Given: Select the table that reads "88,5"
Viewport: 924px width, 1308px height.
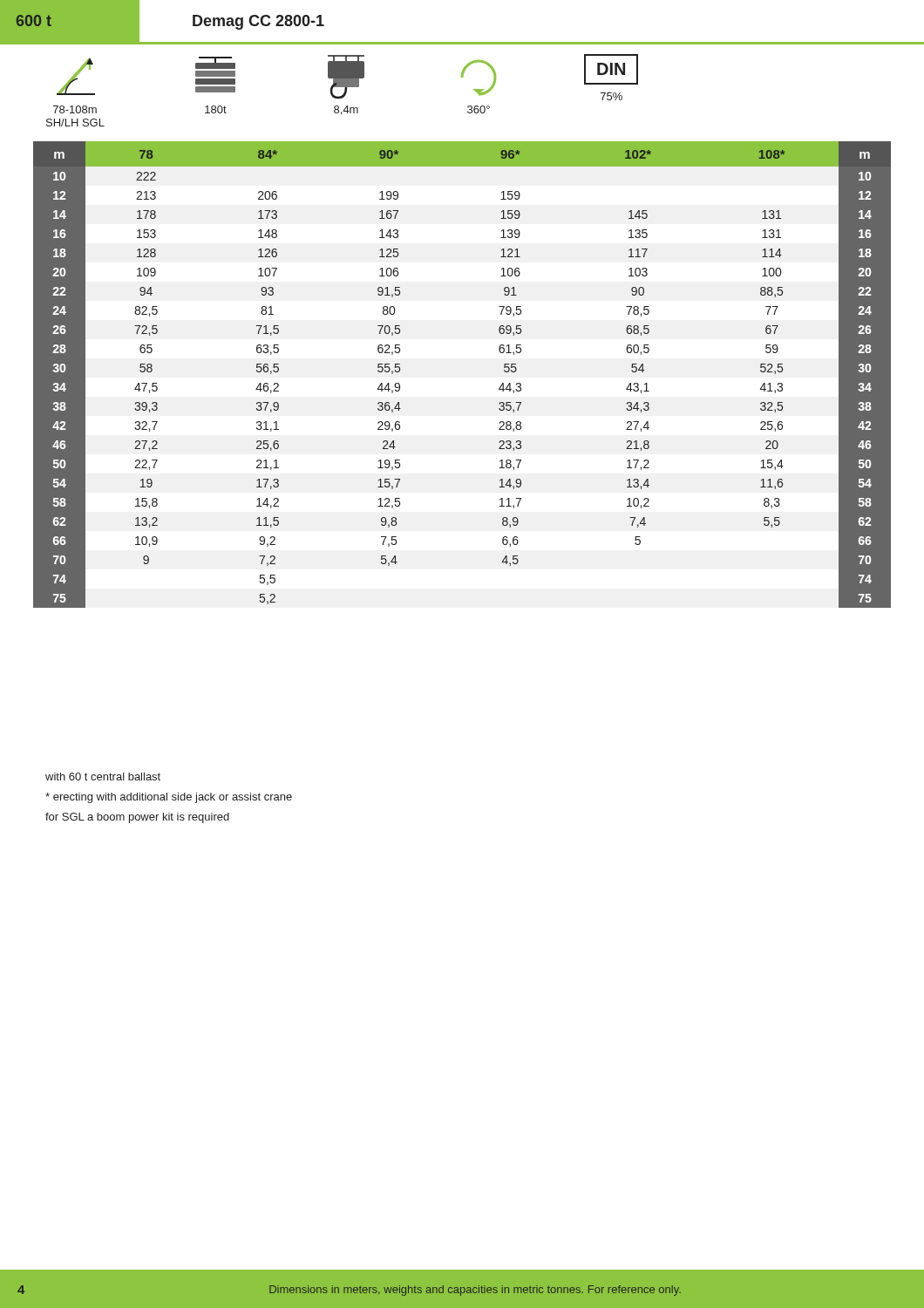Looking at the screenshot, I should [x=462, y=375].
